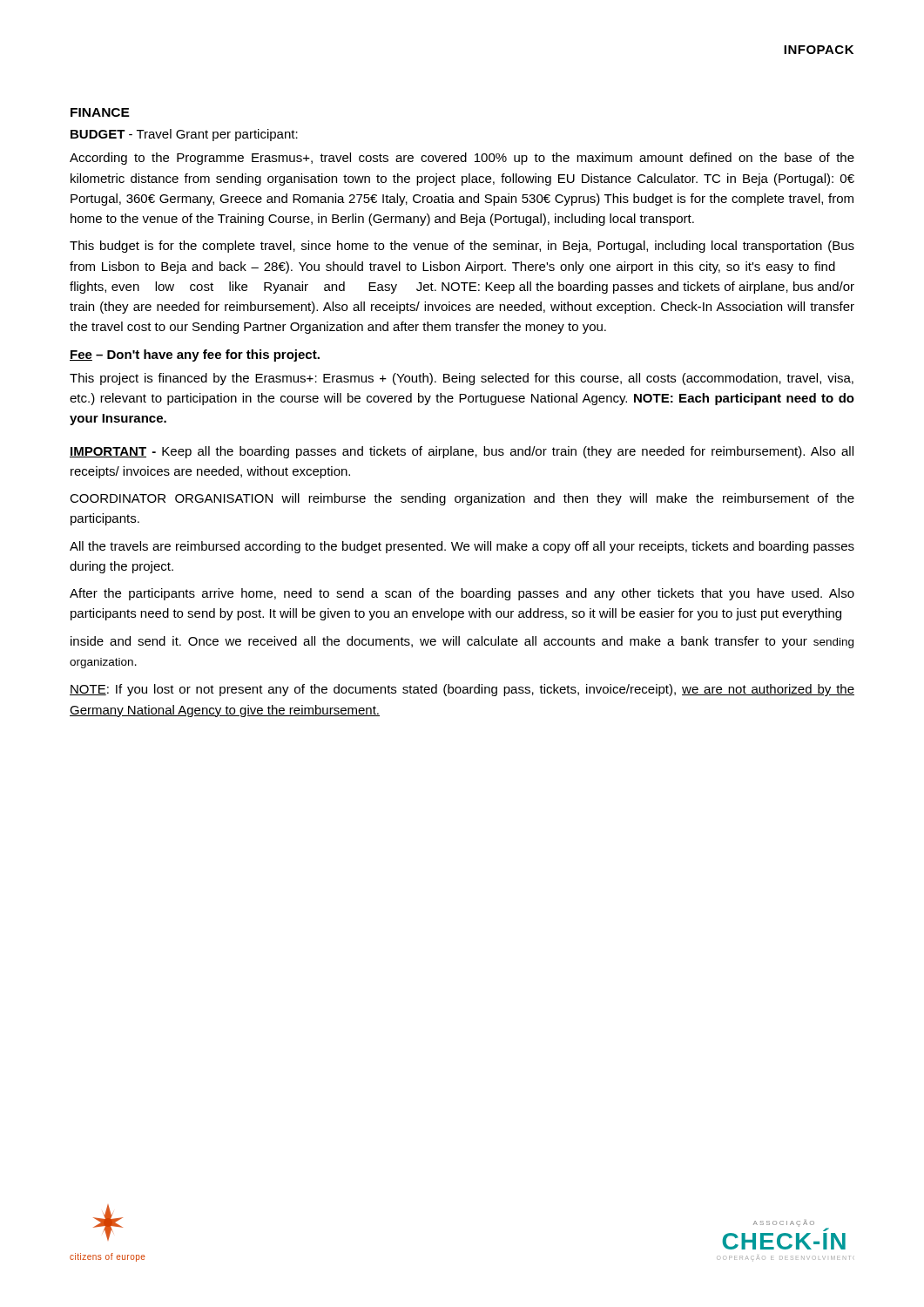Screen dimensions: 1307x924
Task: Point to the section header beginning "Fee – Don't have any"
Action: [195, 354]
